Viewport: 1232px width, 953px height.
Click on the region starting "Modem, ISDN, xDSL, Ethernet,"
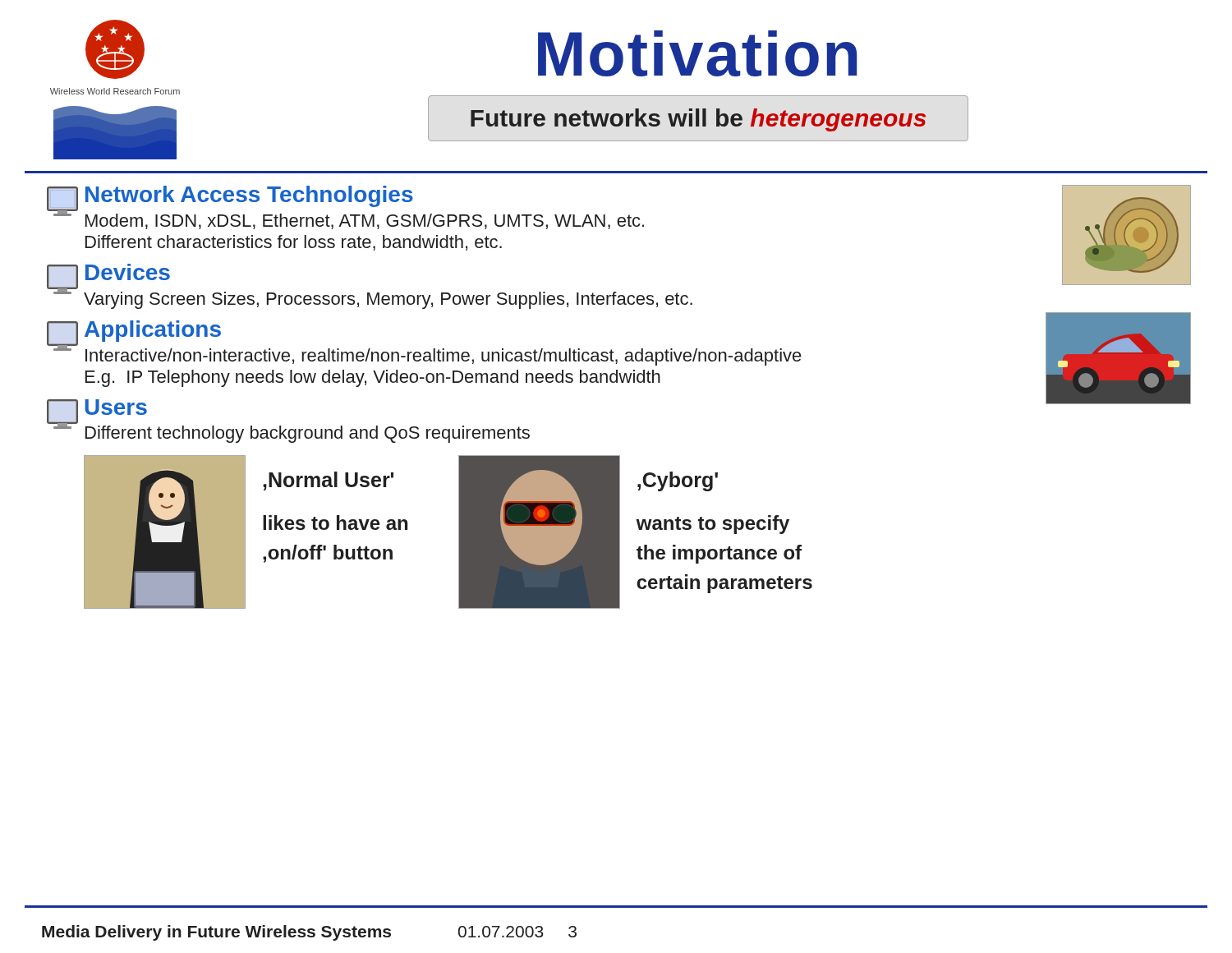(x=365, y=221)
